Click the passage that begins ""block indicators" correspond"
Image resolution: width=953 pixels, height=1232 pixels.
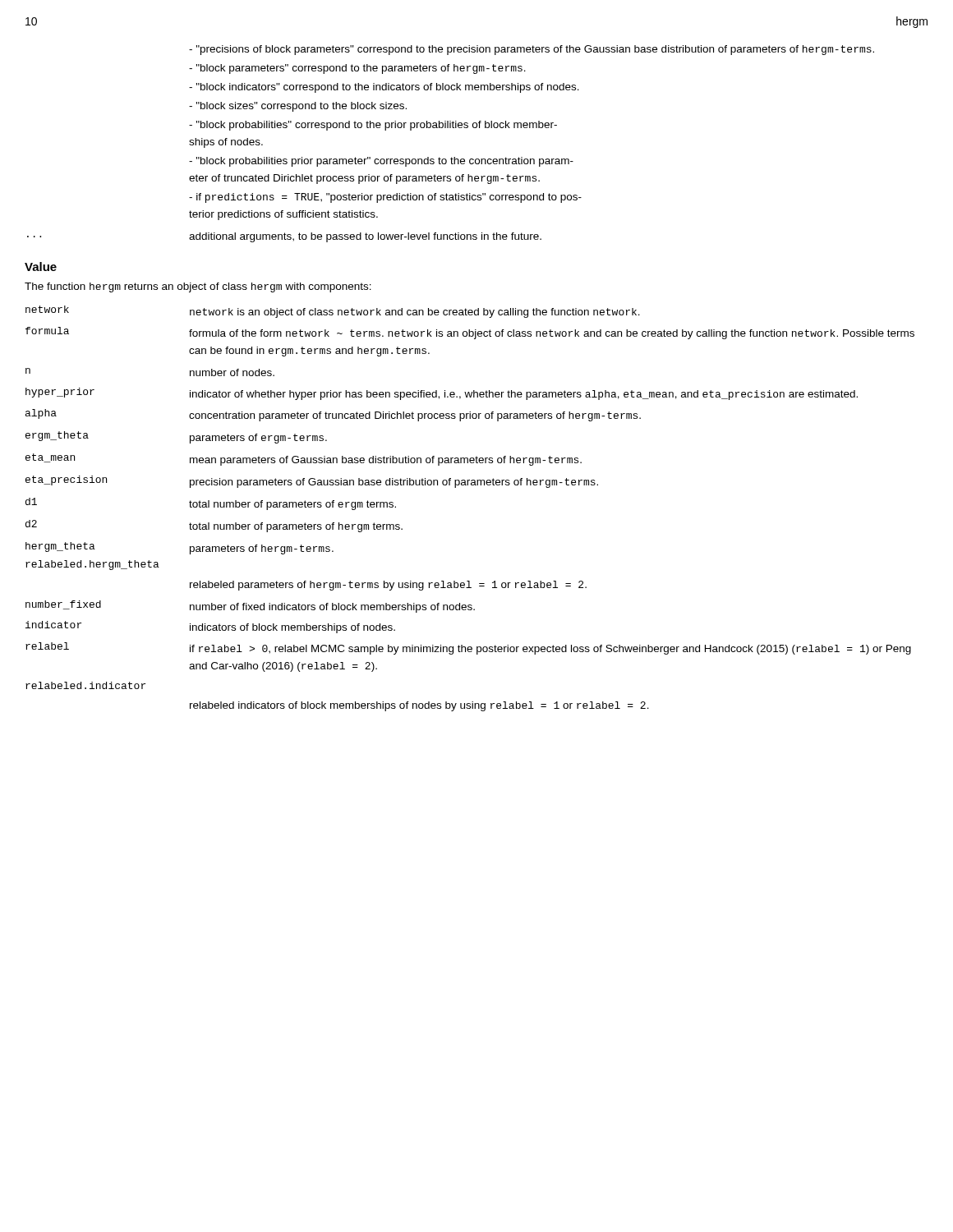tap(384, 87)
